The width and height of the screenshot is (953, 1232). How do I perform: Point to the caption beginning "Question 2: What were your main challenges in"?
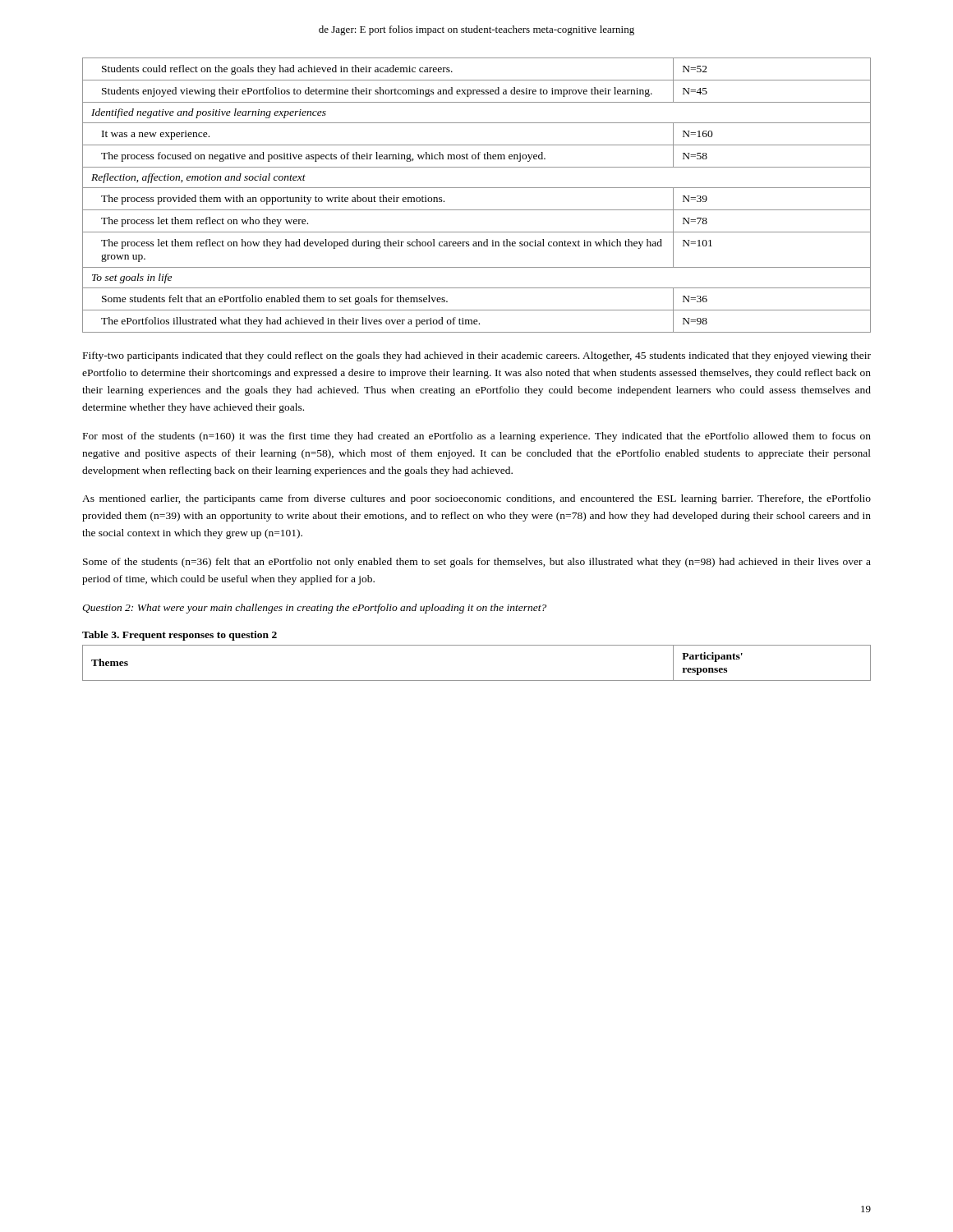[x=314, y=607]
